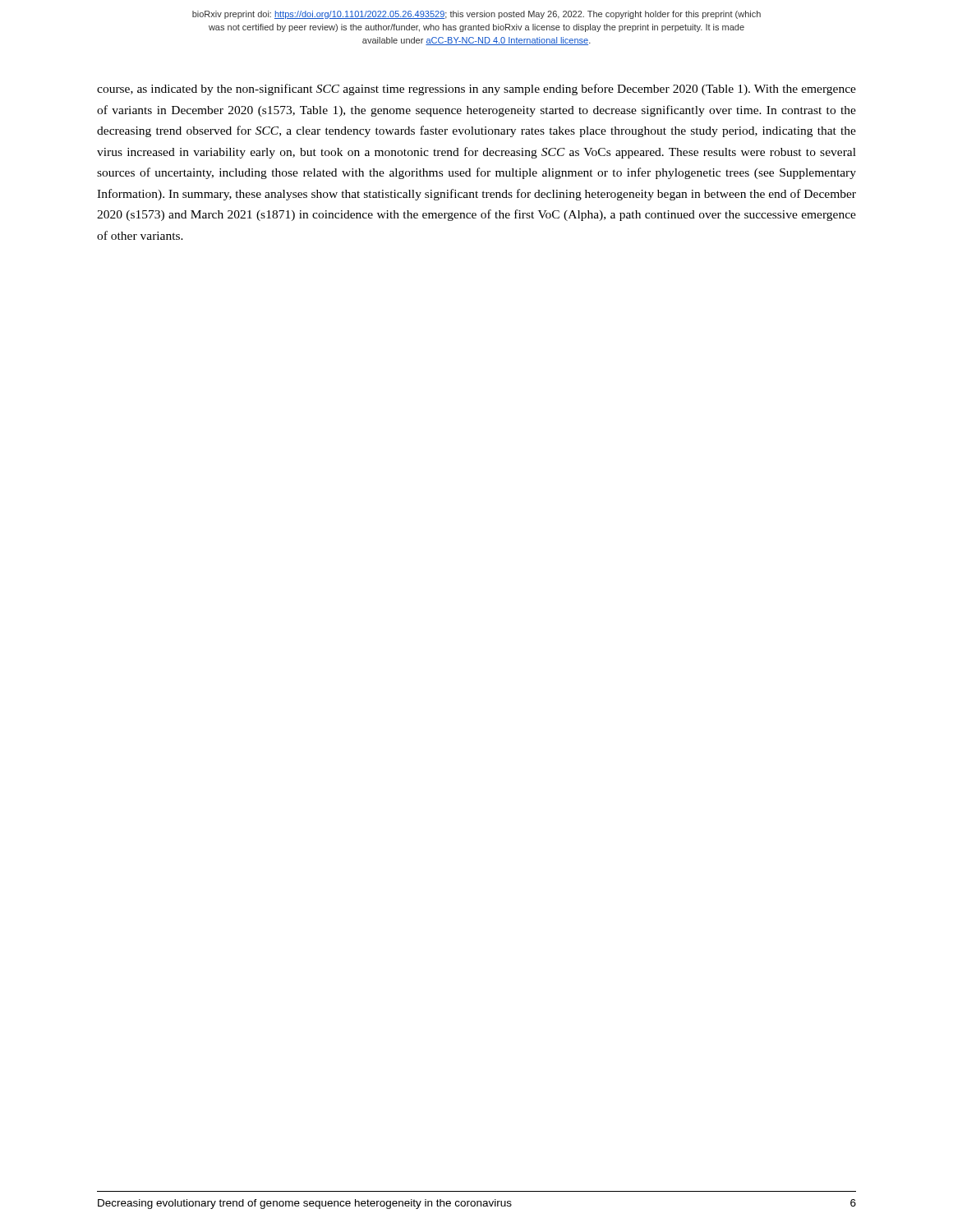Image resolution: width=953 pixels, height=1232 pixels.
Task: Navigate to the text block starting "course, as indicated"
Action: (476, 162)
